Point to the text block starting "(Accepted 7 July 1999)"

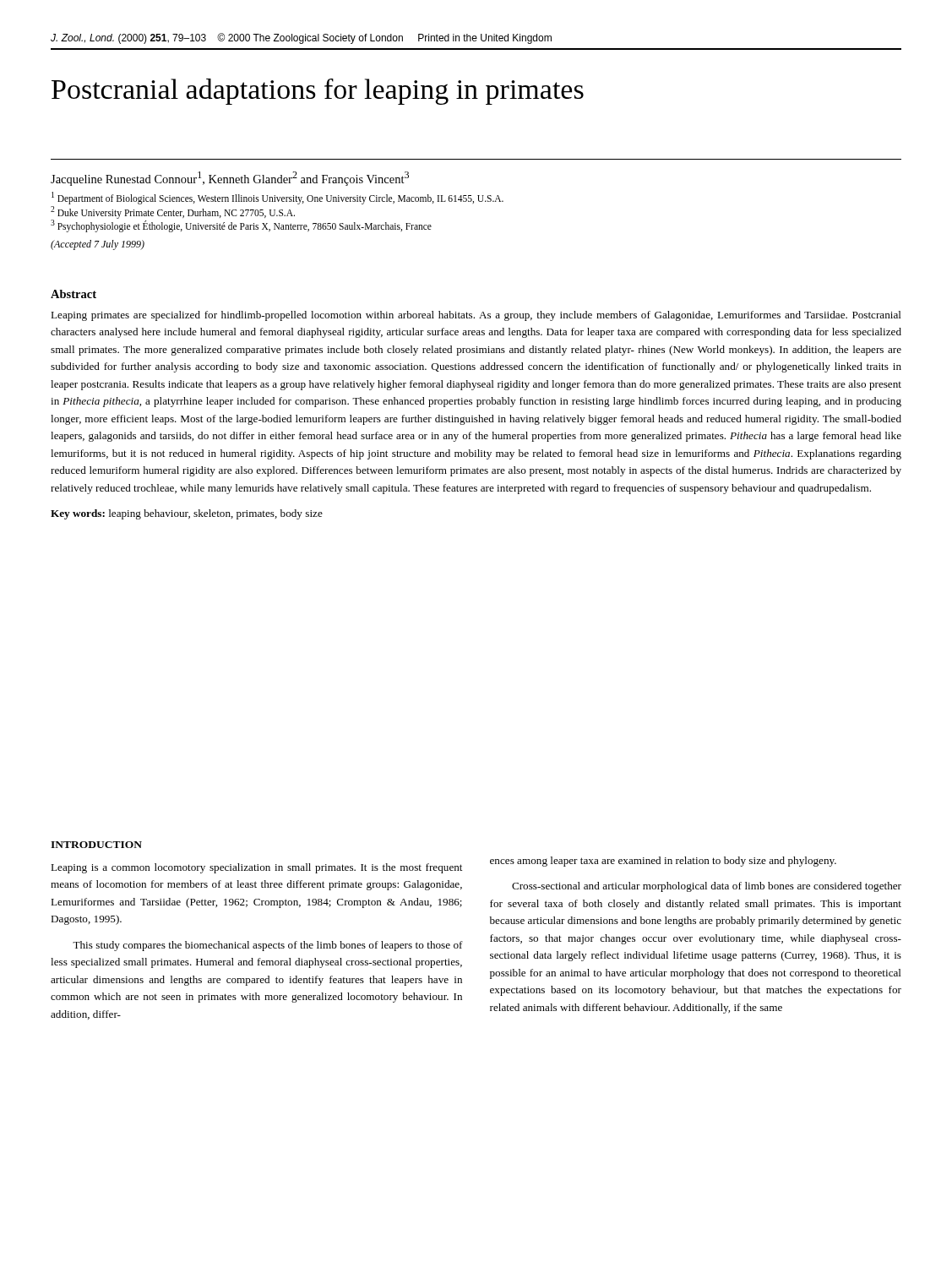(98, 244)
